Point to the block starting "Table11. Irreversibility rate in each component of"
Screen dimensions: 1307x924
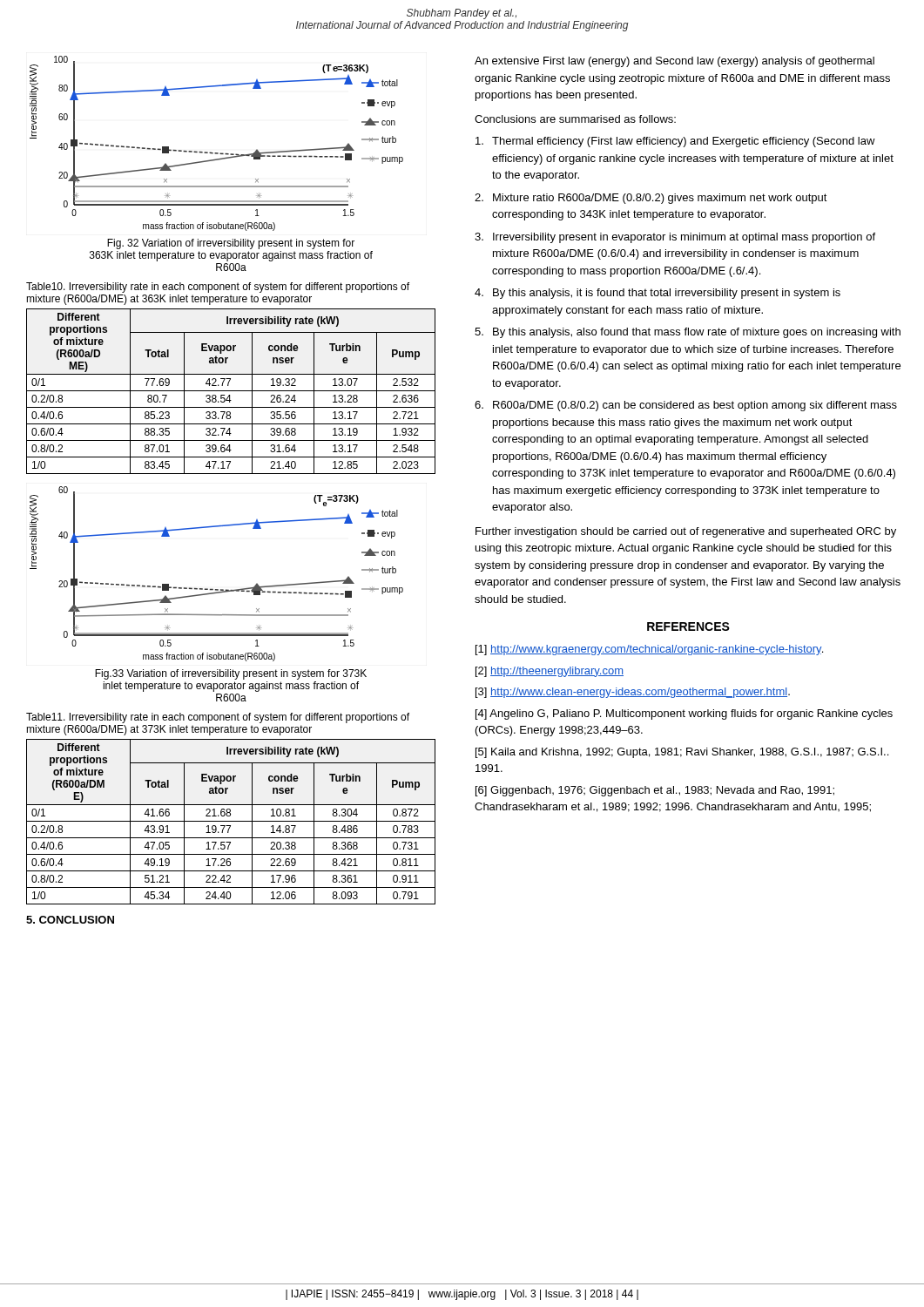218,723
